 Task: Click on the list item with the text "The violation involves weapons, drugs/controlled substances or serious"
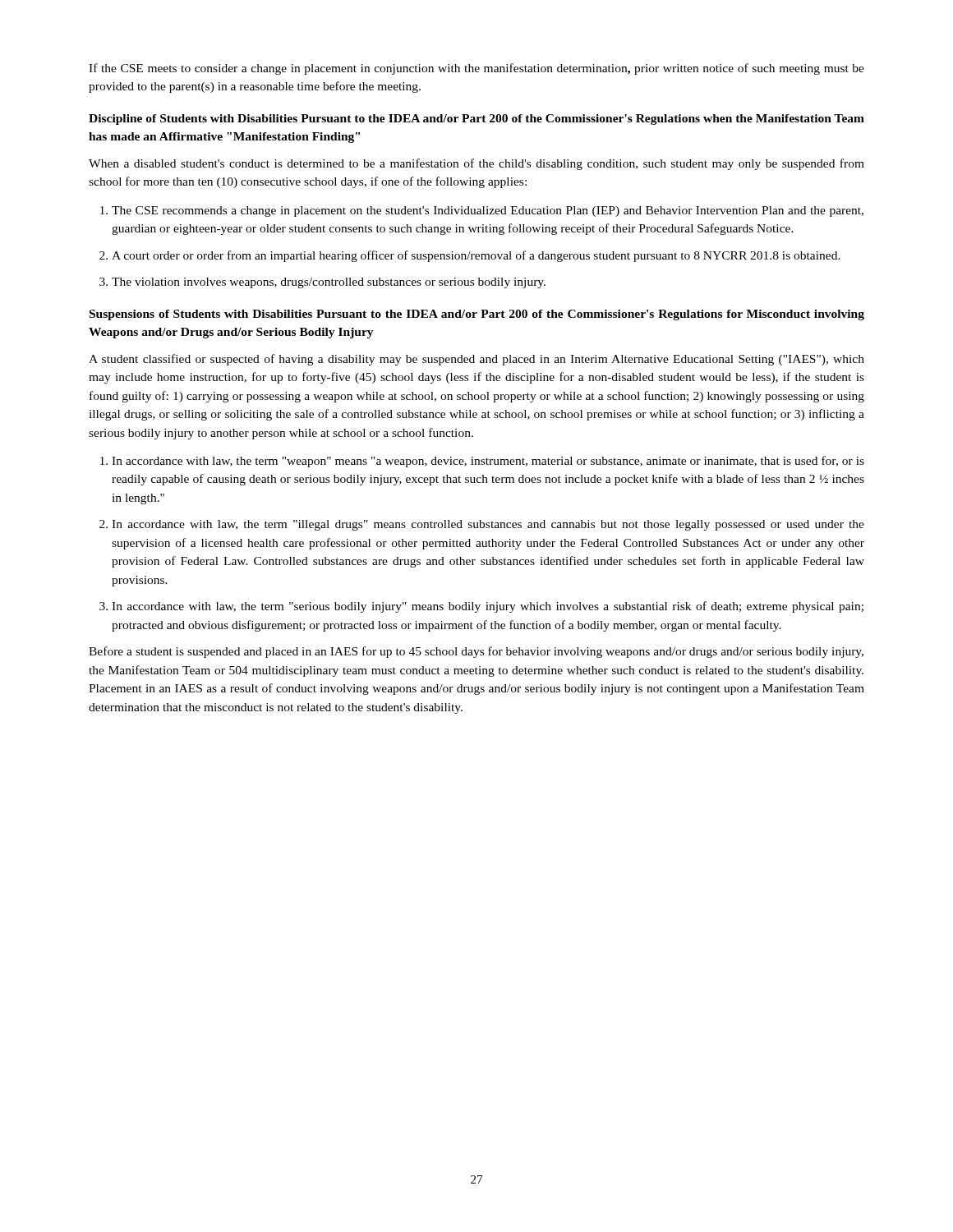[488, 282]
